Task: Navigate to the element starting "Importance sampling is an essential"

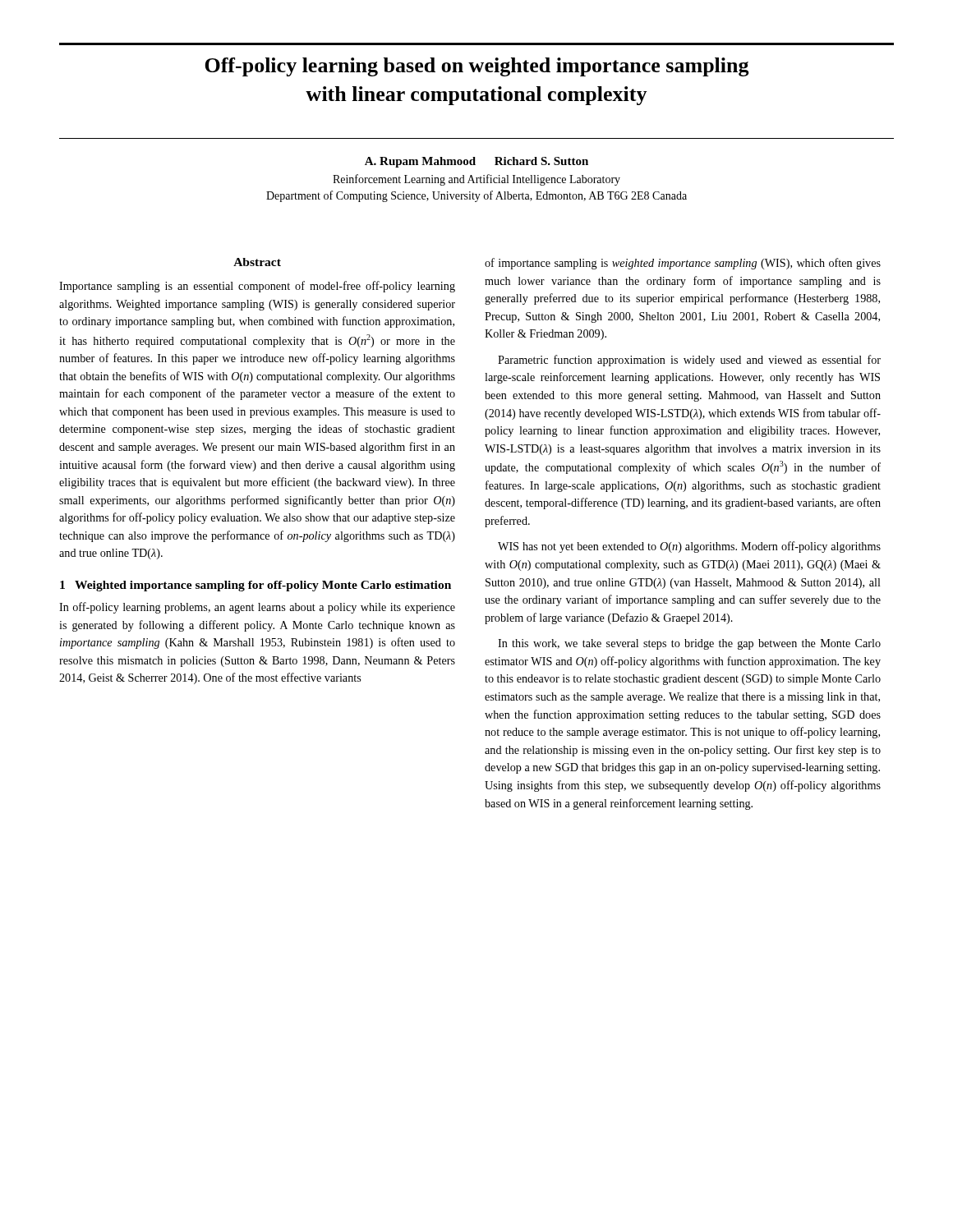Action: 257,420
